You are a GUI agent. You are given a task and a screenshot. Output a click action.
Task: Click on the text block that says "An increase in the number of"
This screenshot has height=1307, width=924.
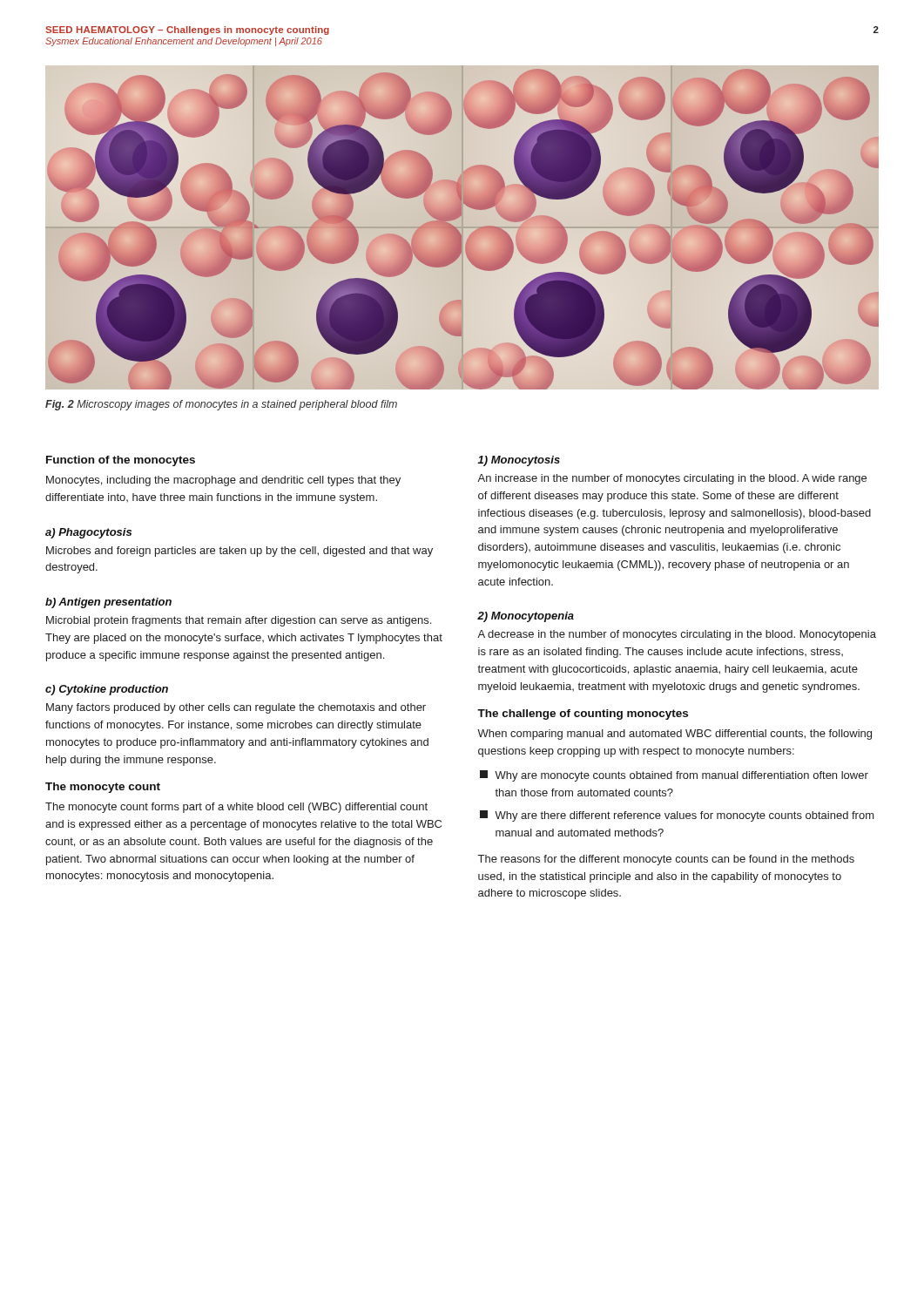click(x=678, y=530)
